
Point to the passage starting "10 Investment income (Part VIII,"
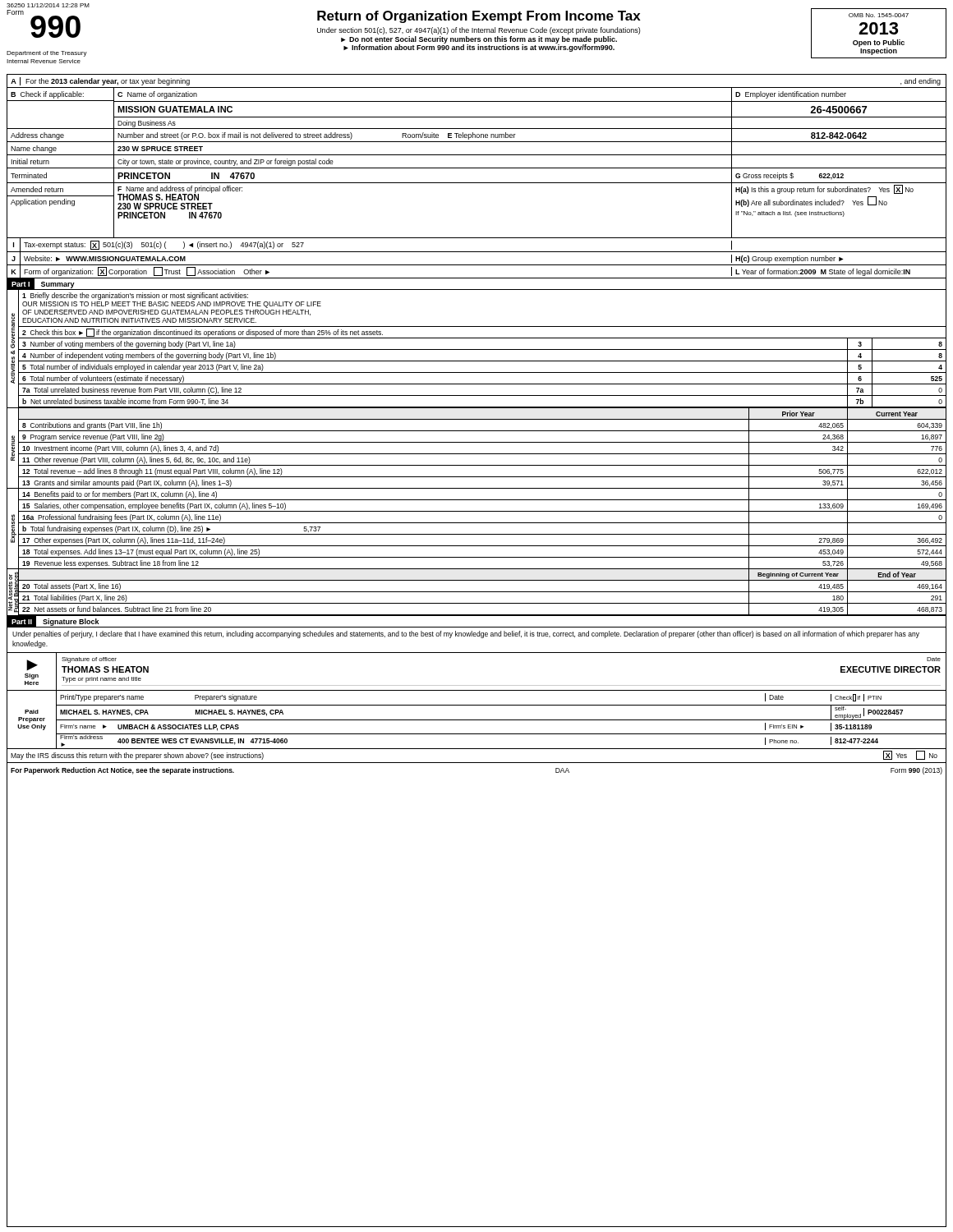pyautogui.click(x=482, y=448)
